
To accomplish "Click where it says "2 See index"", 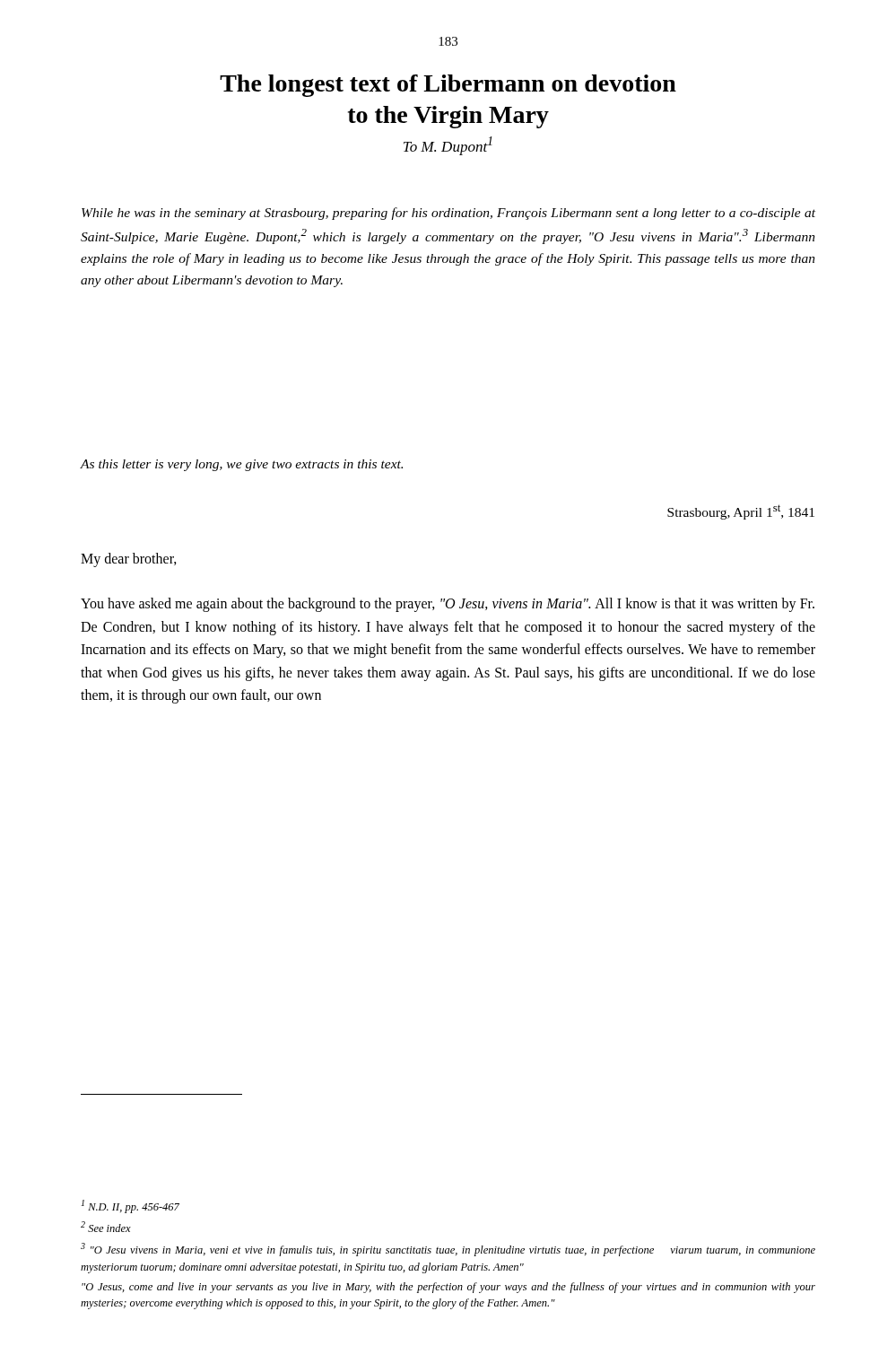I will (x=106, y=1227).
